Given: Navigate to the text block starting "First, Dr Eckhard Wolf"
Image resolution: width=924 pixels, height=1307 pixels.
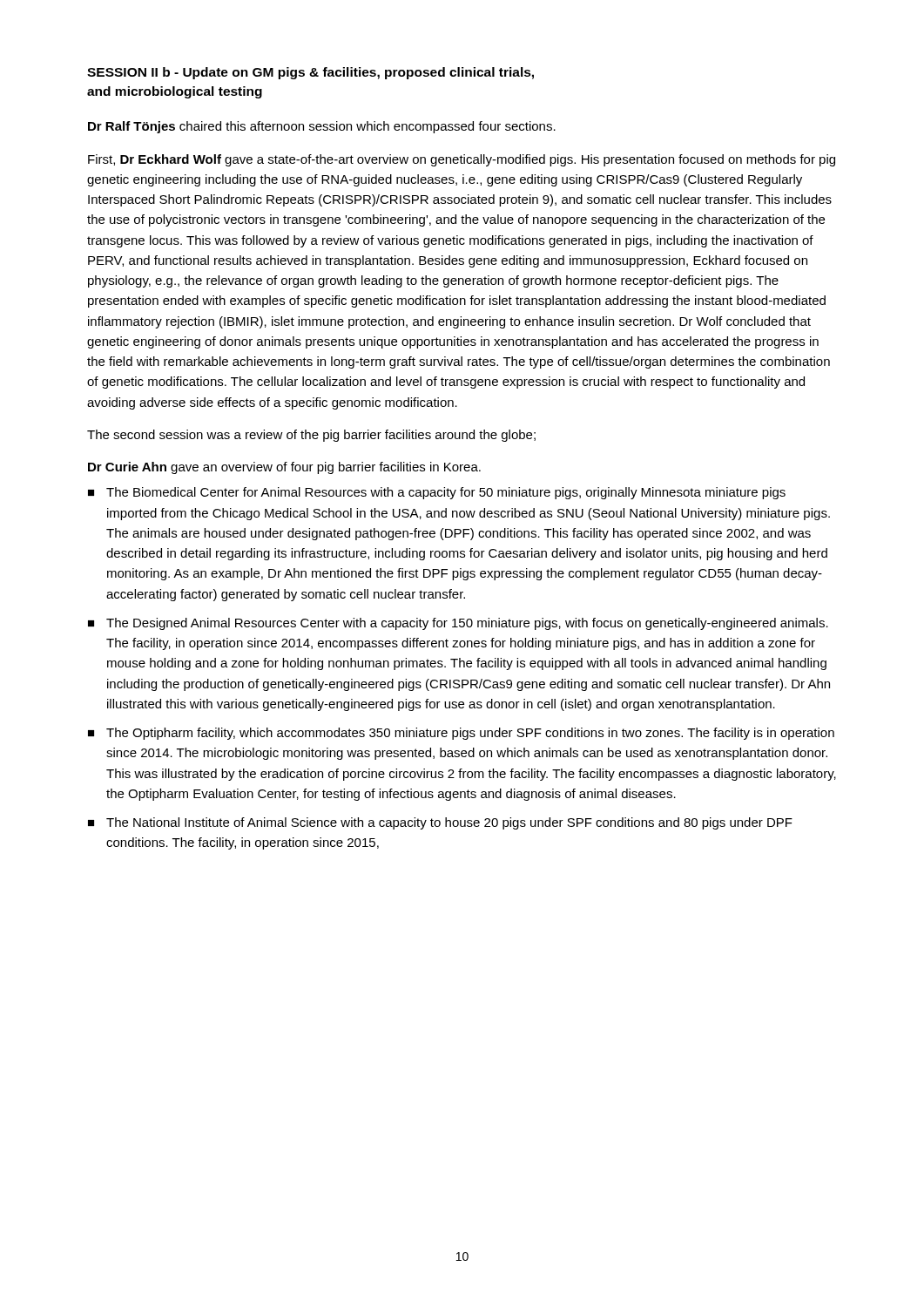Looking at the screenshot, I should point(462,280).
